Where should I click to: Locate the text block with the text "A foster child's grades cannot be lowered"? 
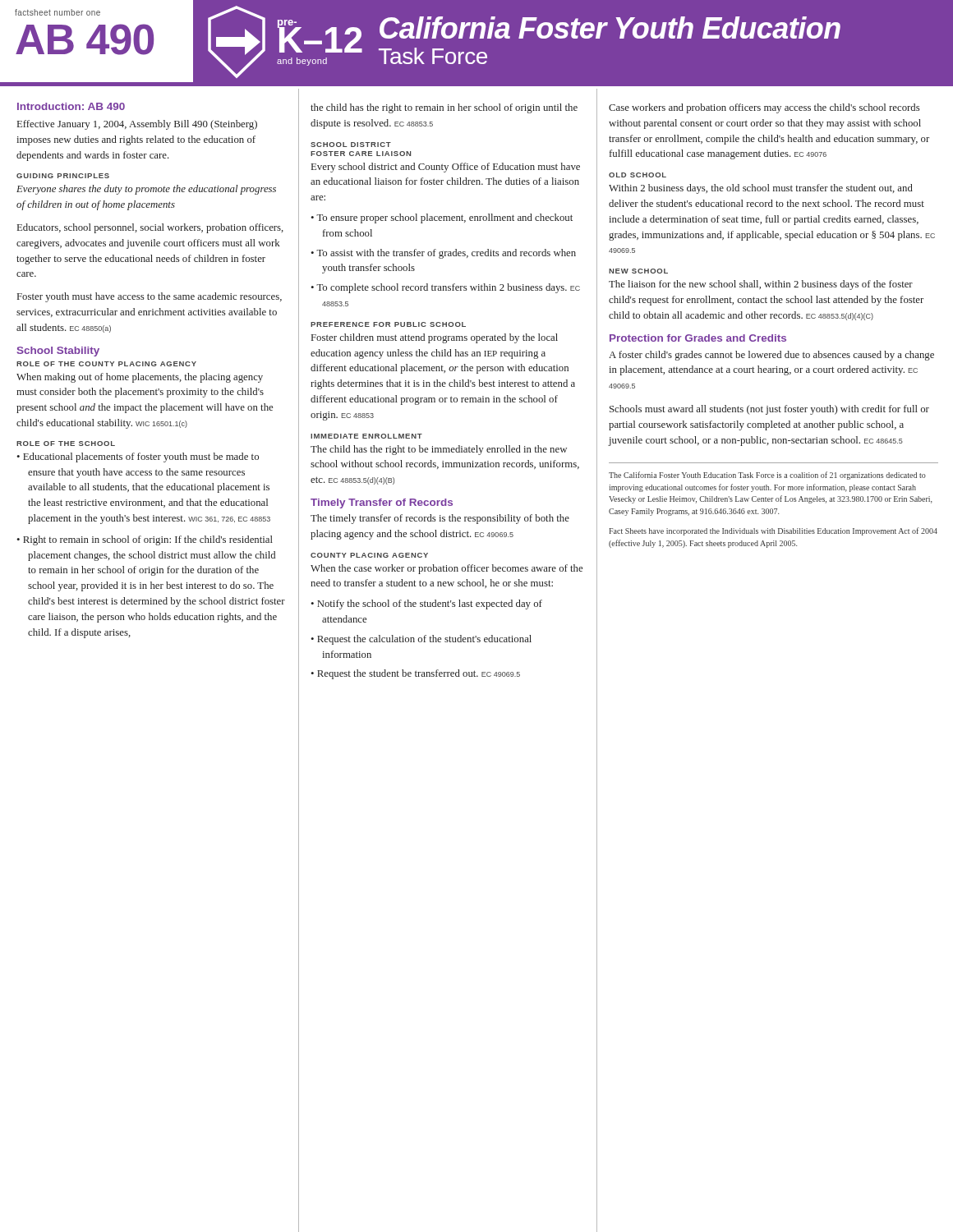[772, 369]
